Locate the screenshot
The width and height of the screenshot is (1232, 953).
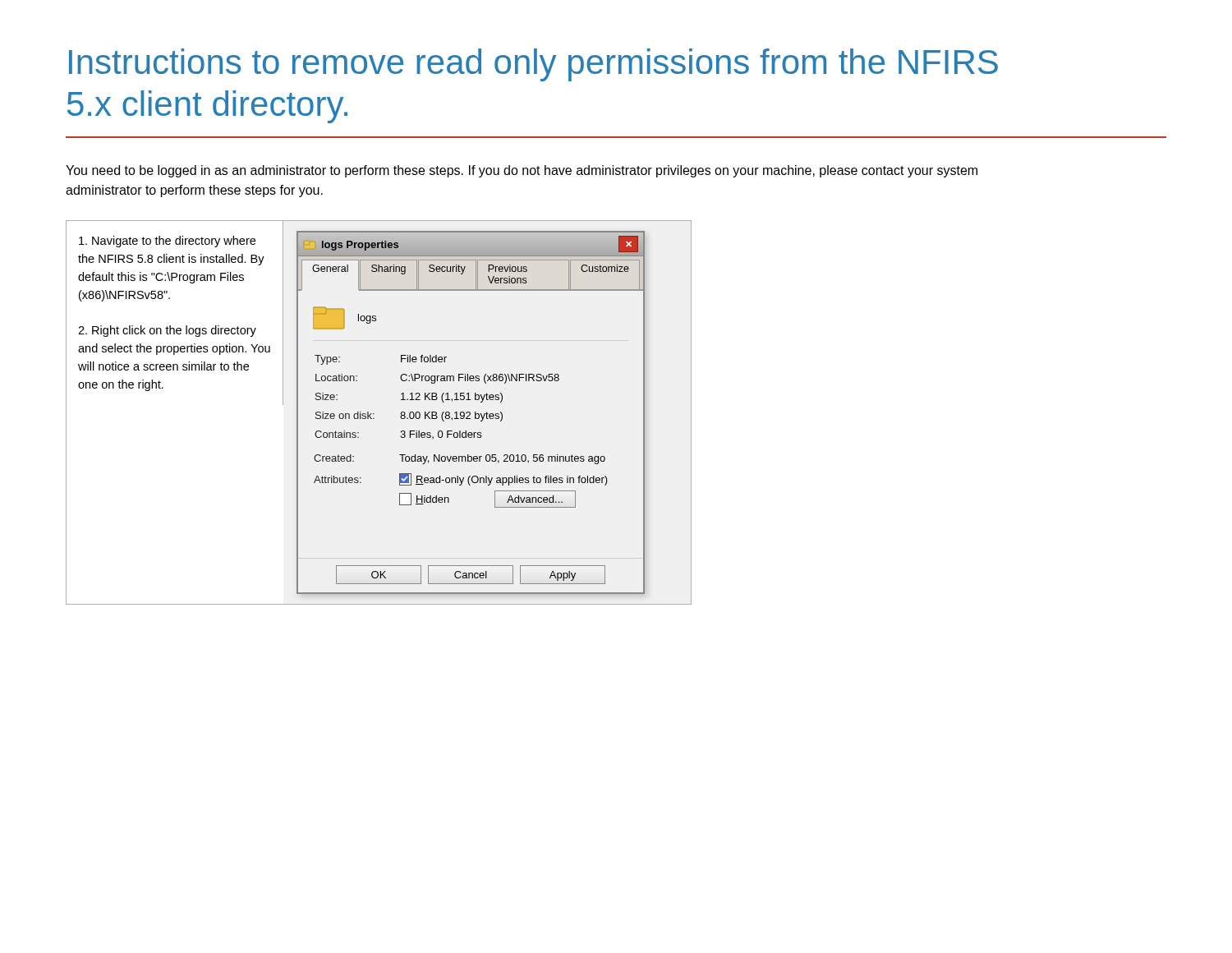point(487,413)
